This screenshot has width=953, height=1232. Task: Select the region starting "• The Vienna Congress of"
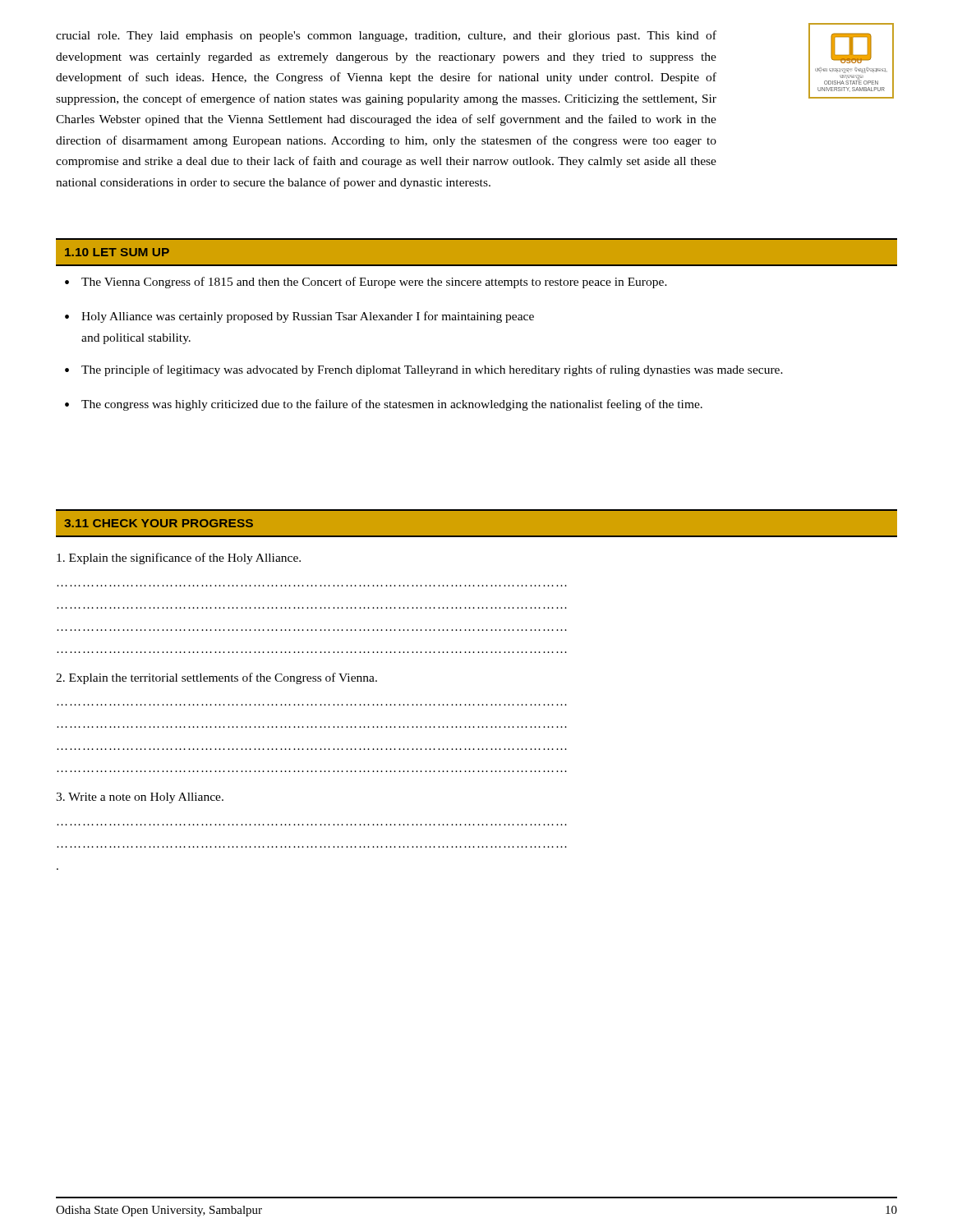point(471,283)
